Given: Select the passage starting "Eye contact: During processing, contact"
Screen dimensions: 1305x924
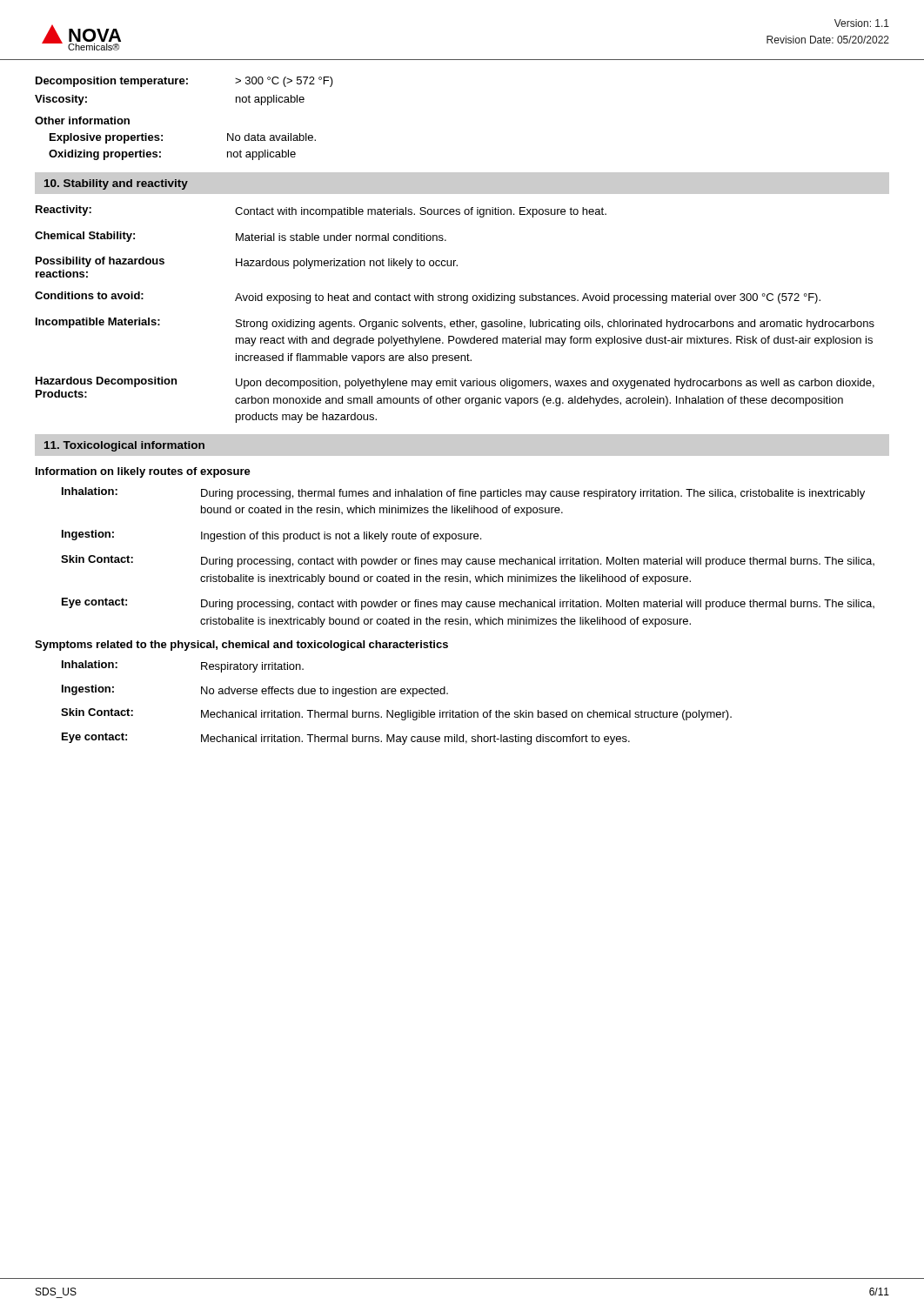Looking at the screenshot, I should pyautogui.click(x=475, y=612).
